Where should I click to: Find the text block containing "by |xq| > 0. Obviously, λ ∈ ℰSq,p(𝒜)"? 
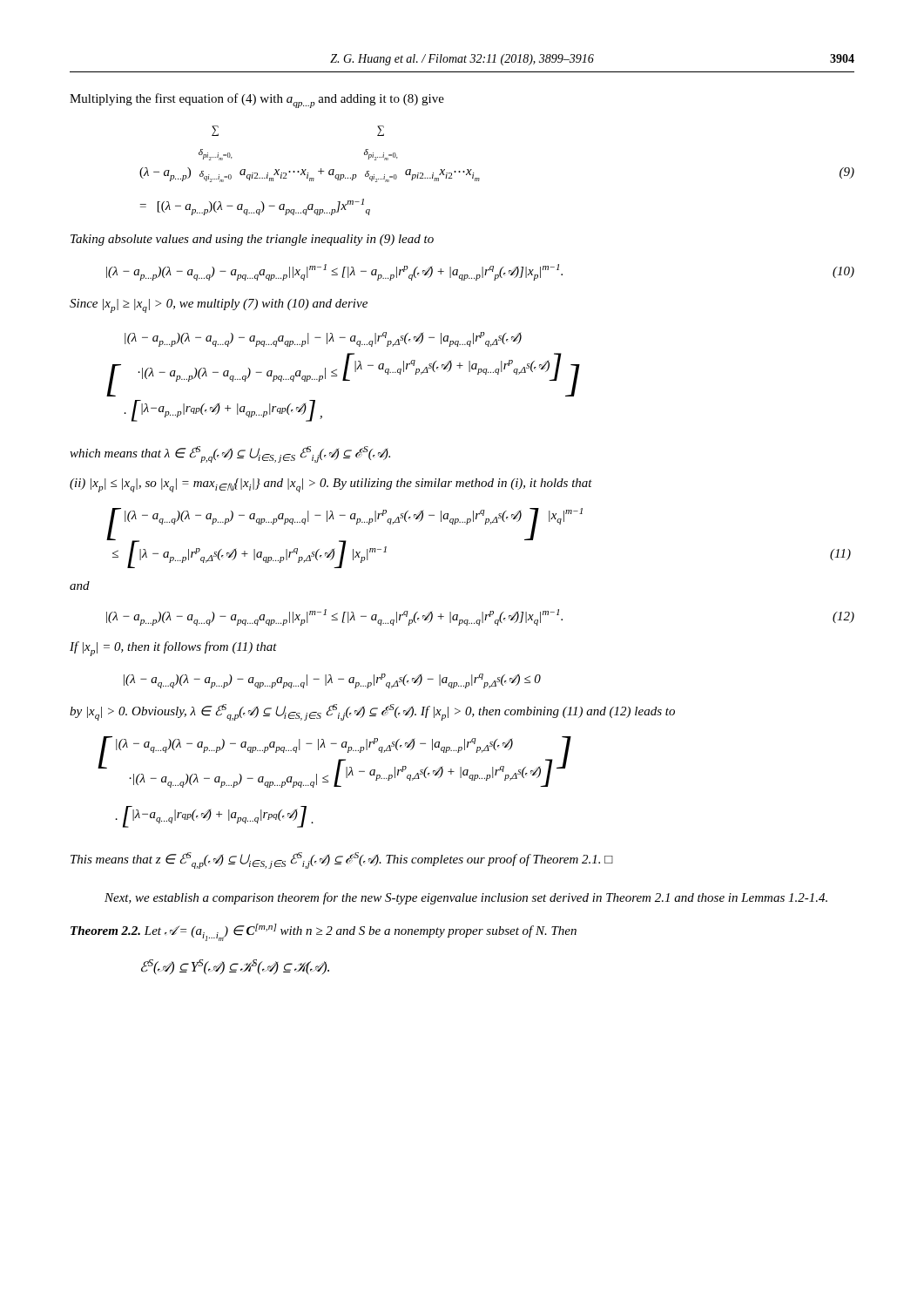pyautogui.click(x=372, y=711)
